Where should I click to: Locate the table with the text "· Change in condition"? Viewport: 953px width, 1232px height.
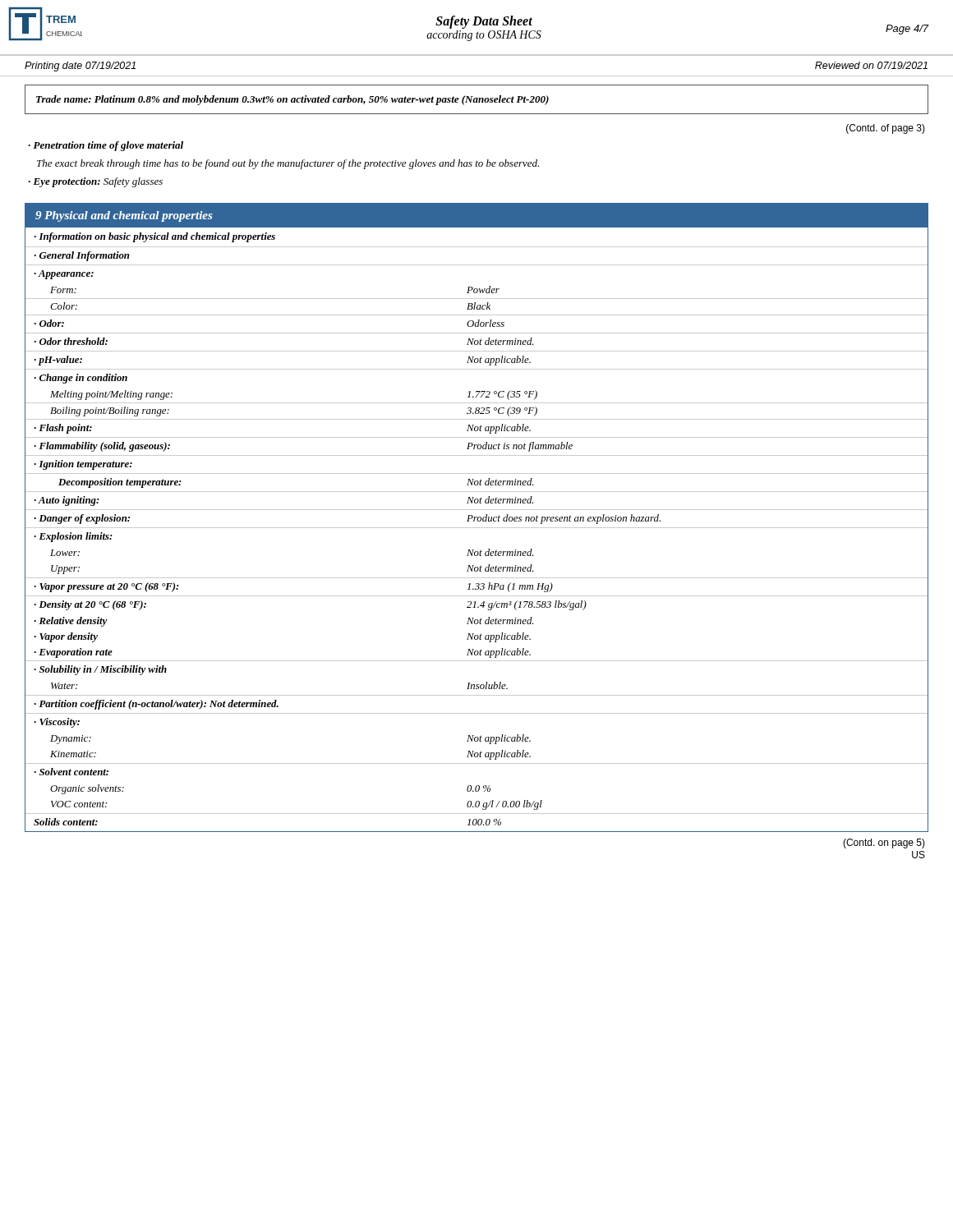pyautogui.click(x=476, y=529)
